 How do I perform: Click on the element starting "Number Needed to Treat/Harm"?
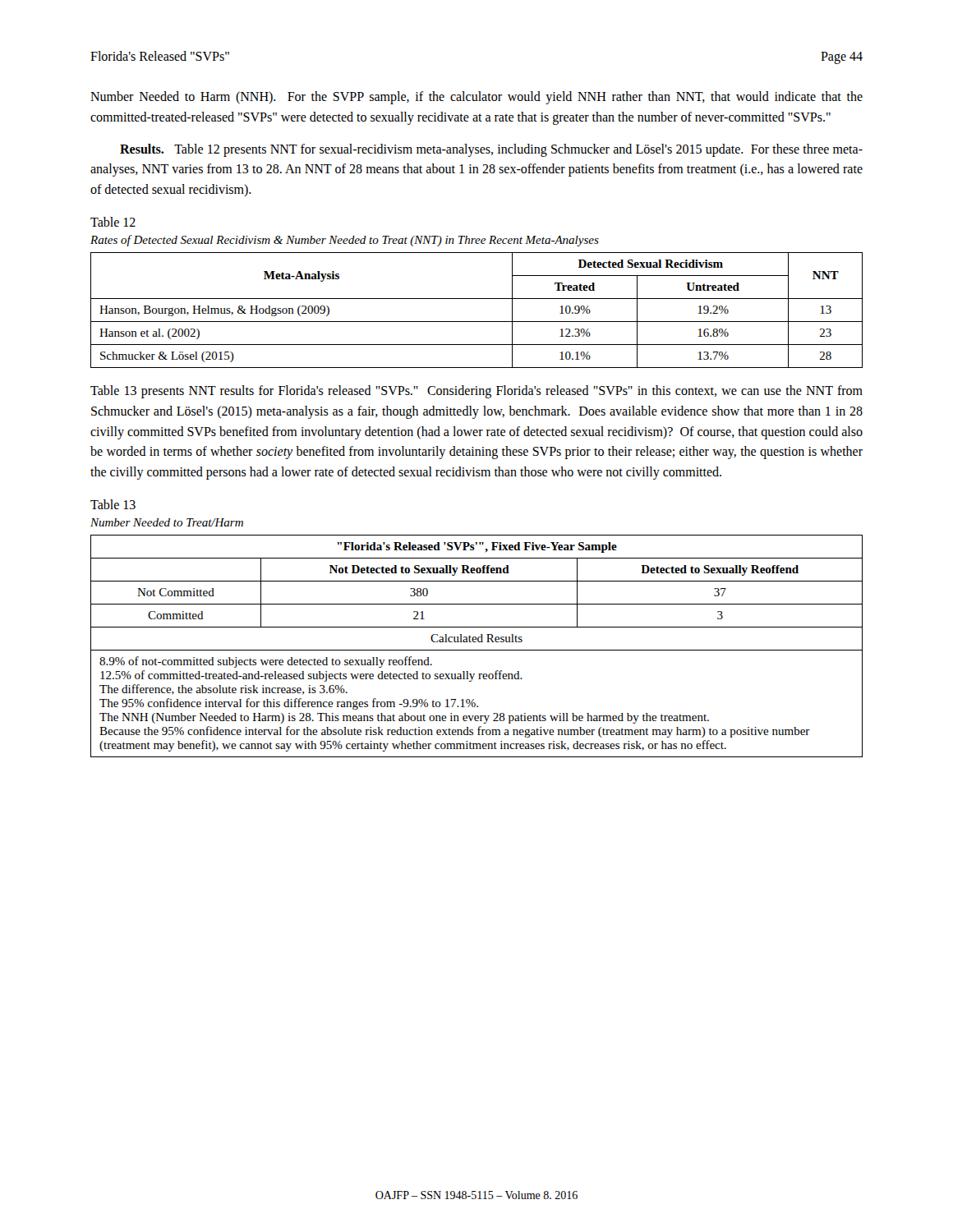167,522
